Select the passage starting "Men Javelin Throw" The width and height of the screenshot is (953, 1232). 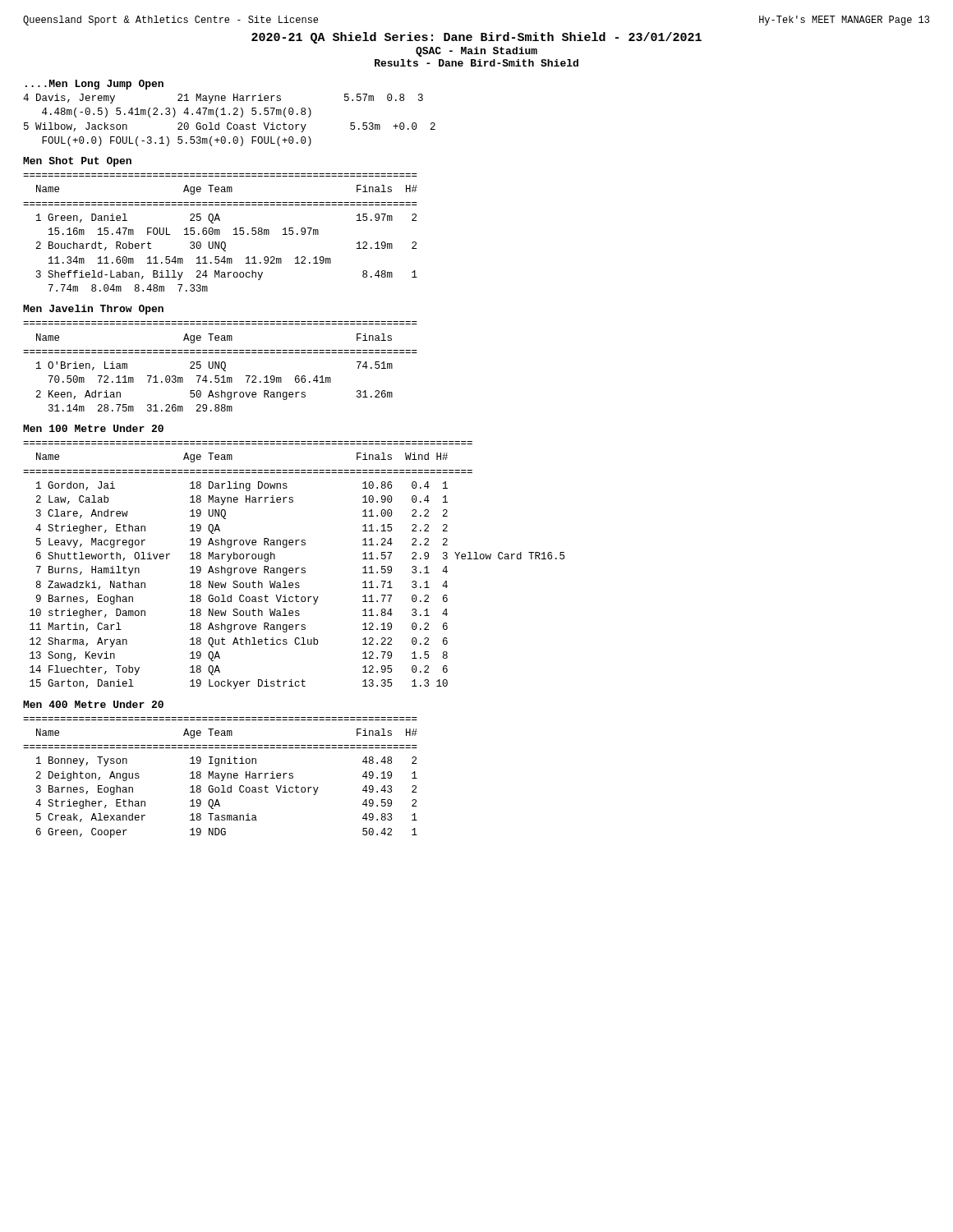93,309
